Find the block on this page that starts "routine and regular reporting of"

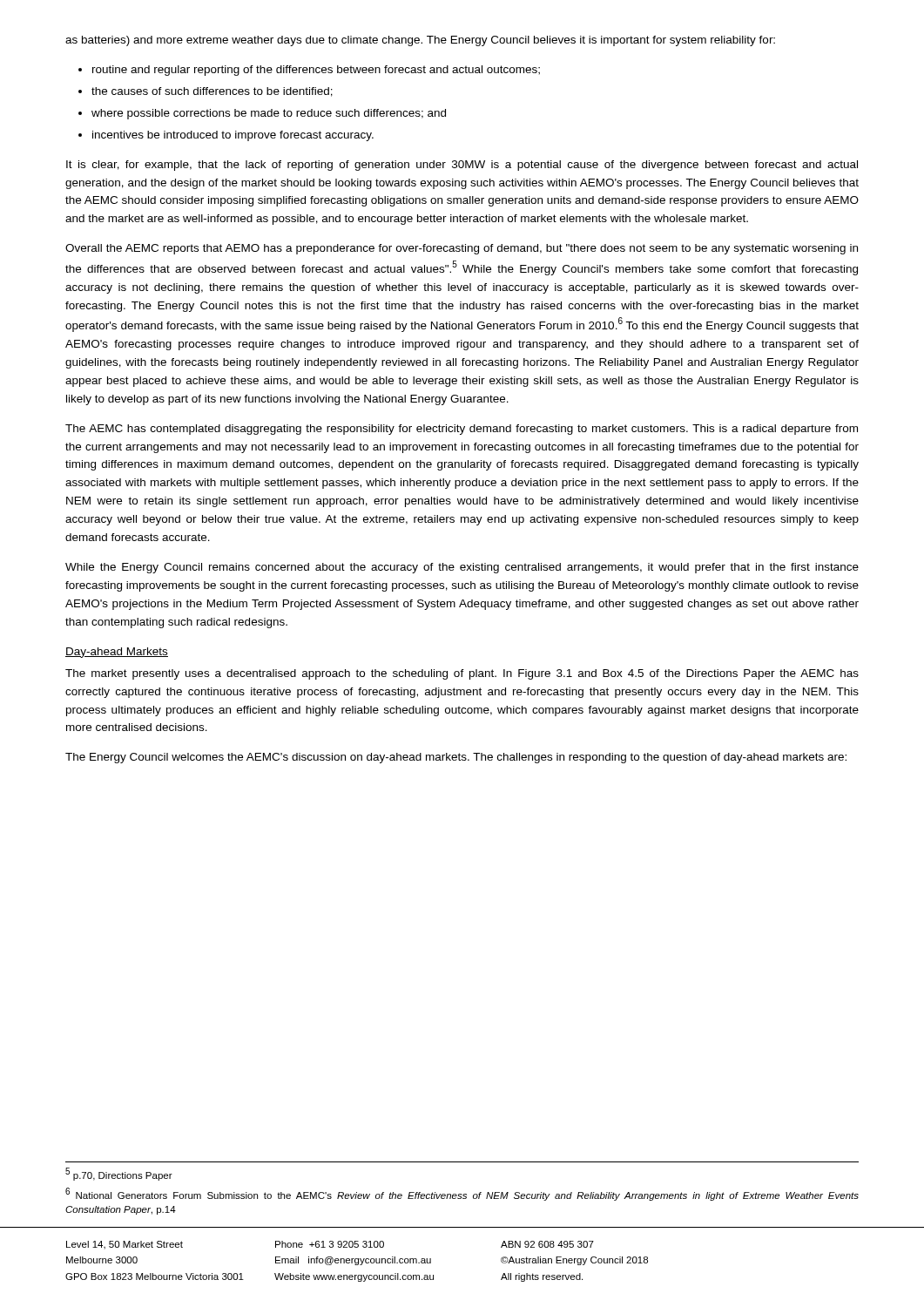click(316, 71)
